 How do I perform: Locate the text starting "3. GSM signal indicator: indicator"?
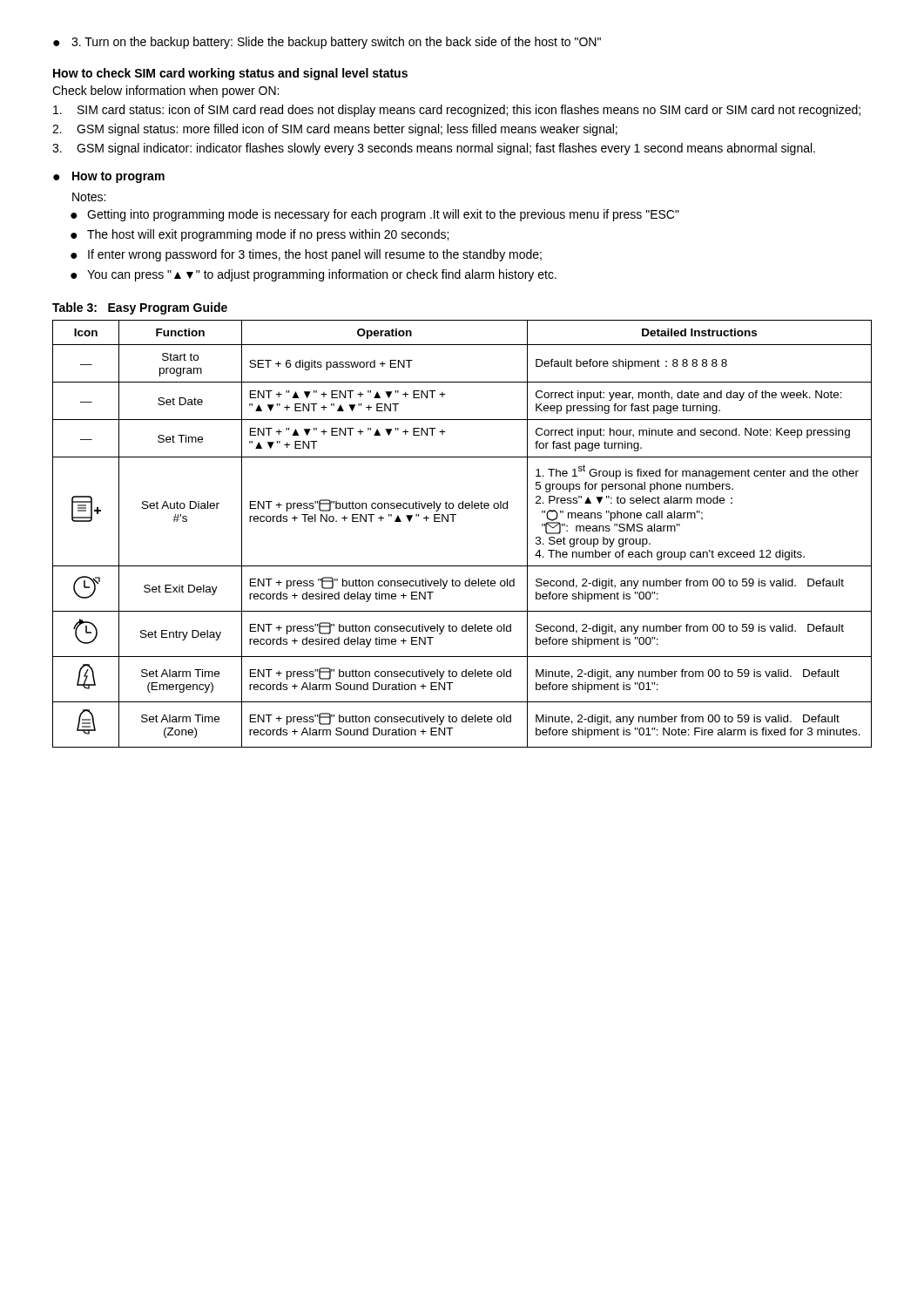[434, 148]
